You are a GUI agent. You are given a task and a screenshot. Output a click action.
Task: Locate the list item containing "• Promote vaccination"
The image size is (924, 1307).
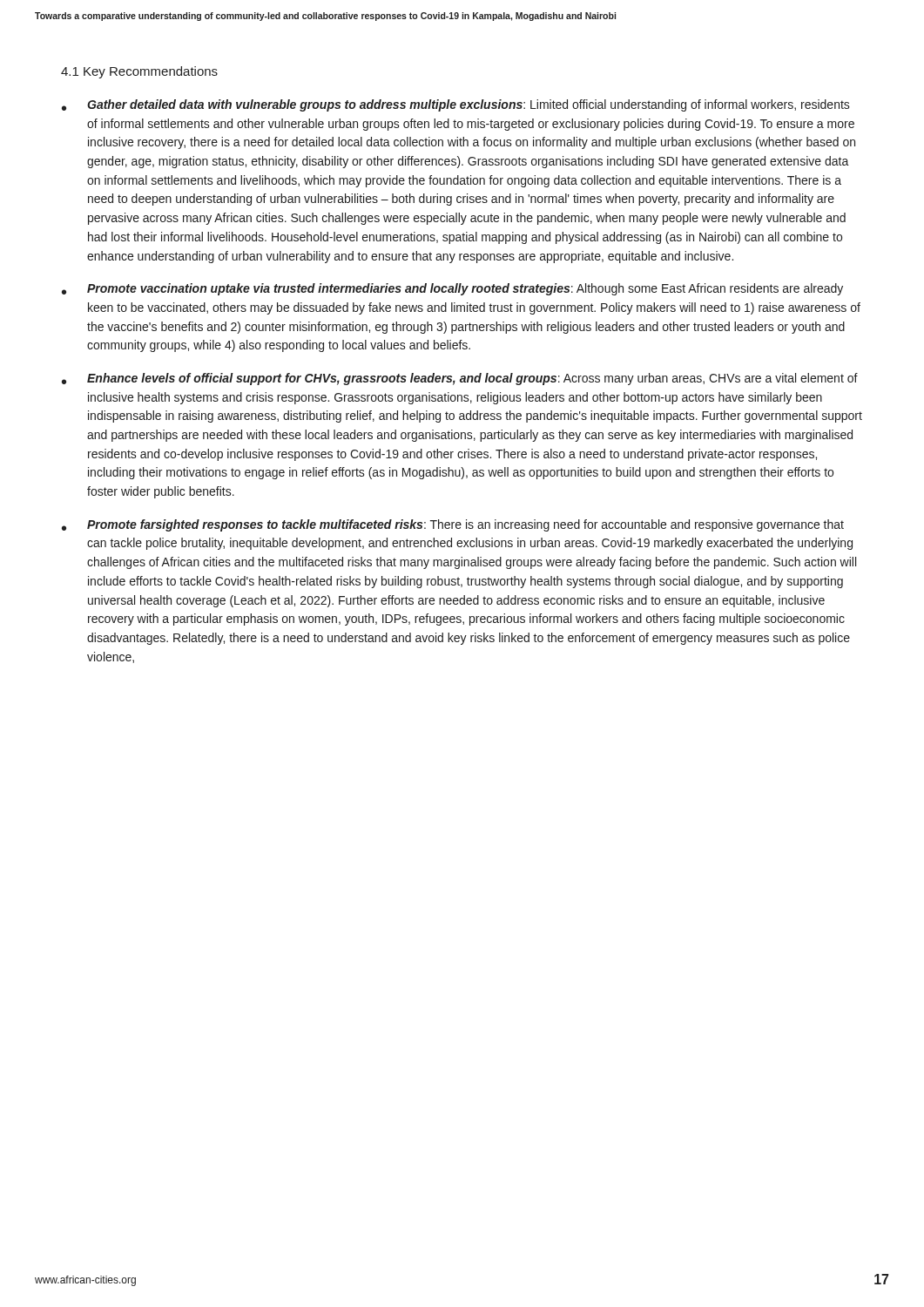point(462,318)
